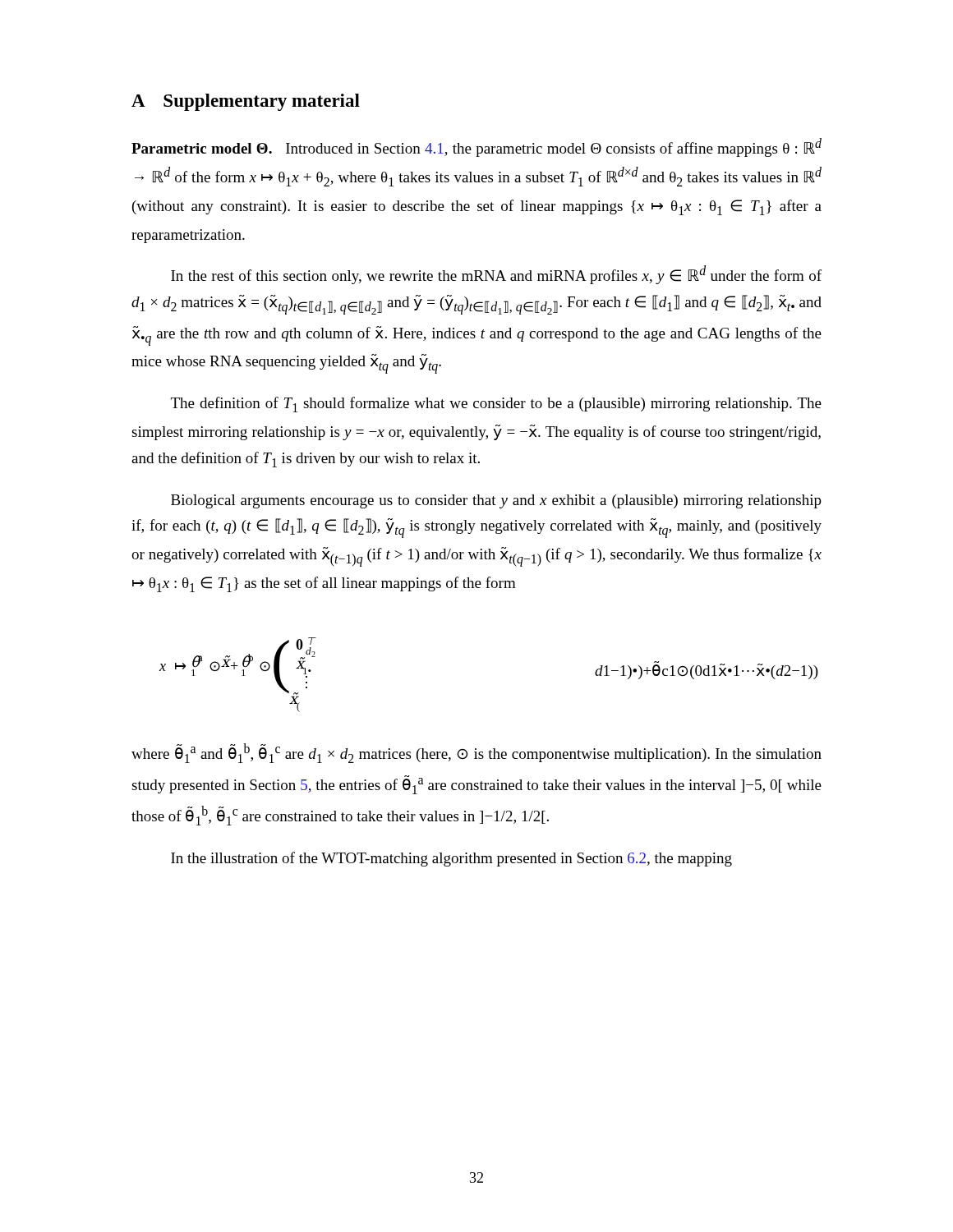Find the text block containing "In the rest of"

(x=476, y=318)
